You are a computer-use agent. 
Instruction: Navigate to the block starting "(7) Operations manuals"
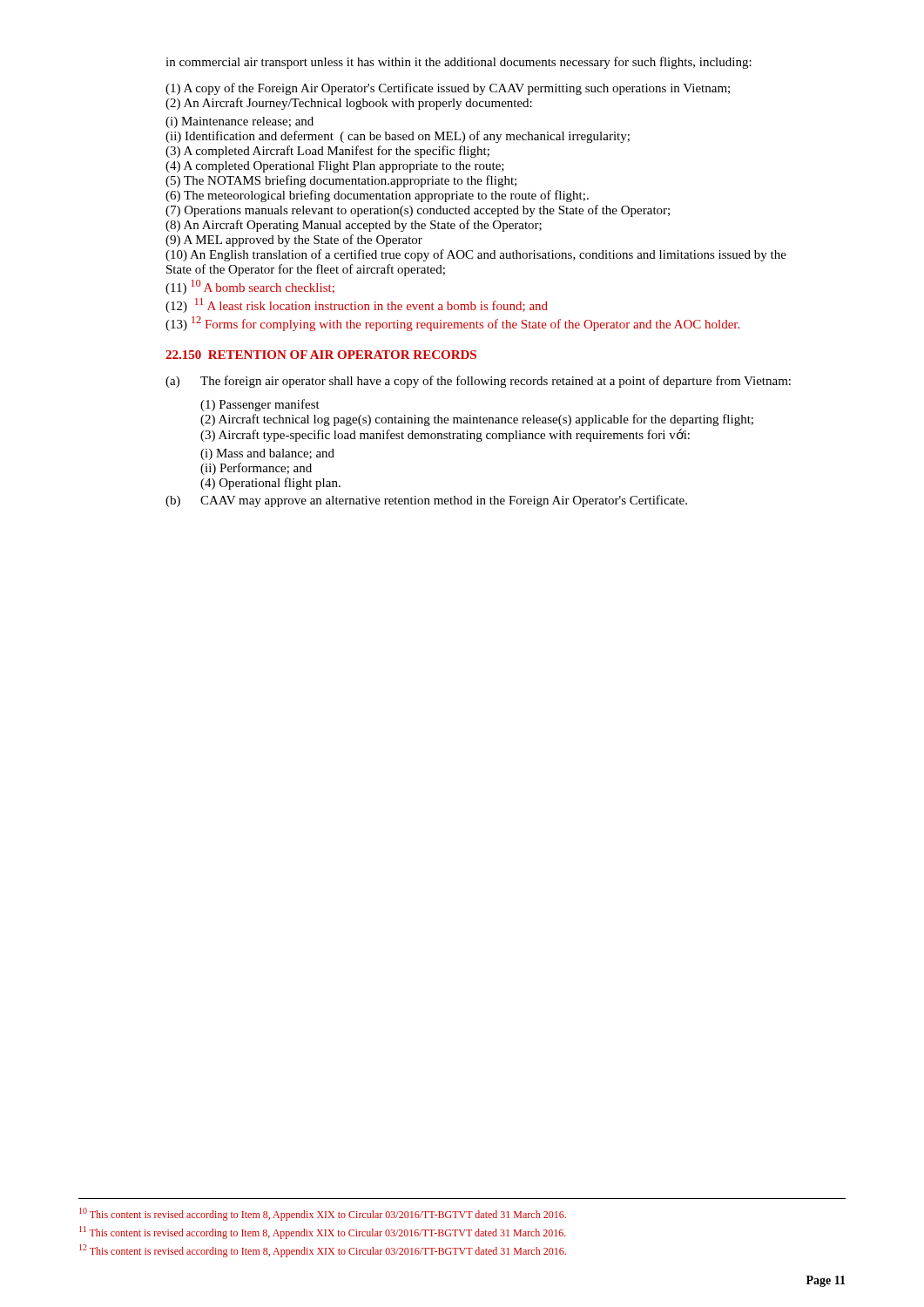pyautogui.click(x=479, y=210)
